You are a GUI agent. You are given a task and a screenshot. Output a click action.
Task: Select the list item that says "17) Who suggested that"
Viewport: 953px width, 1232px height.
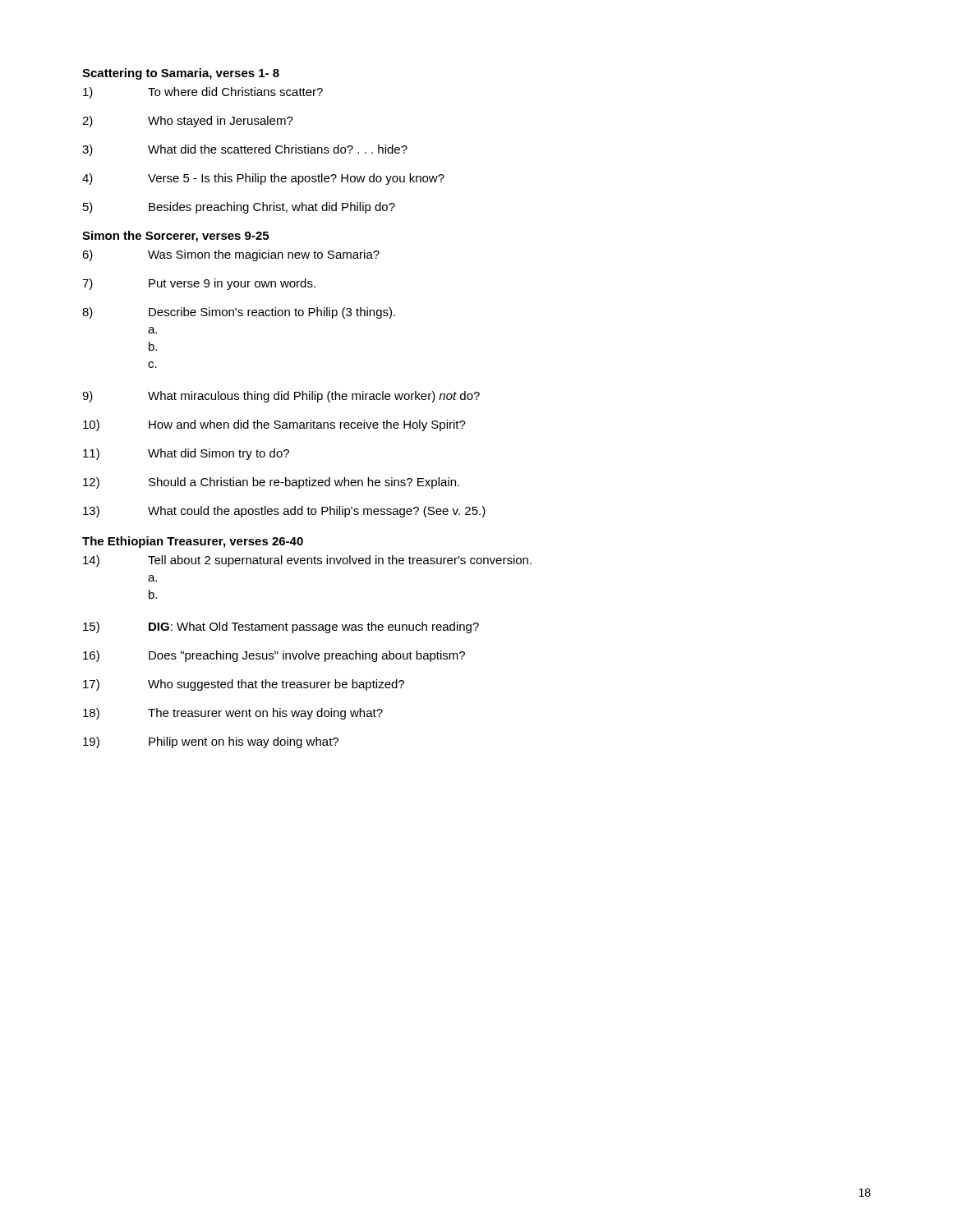[244, 685]
